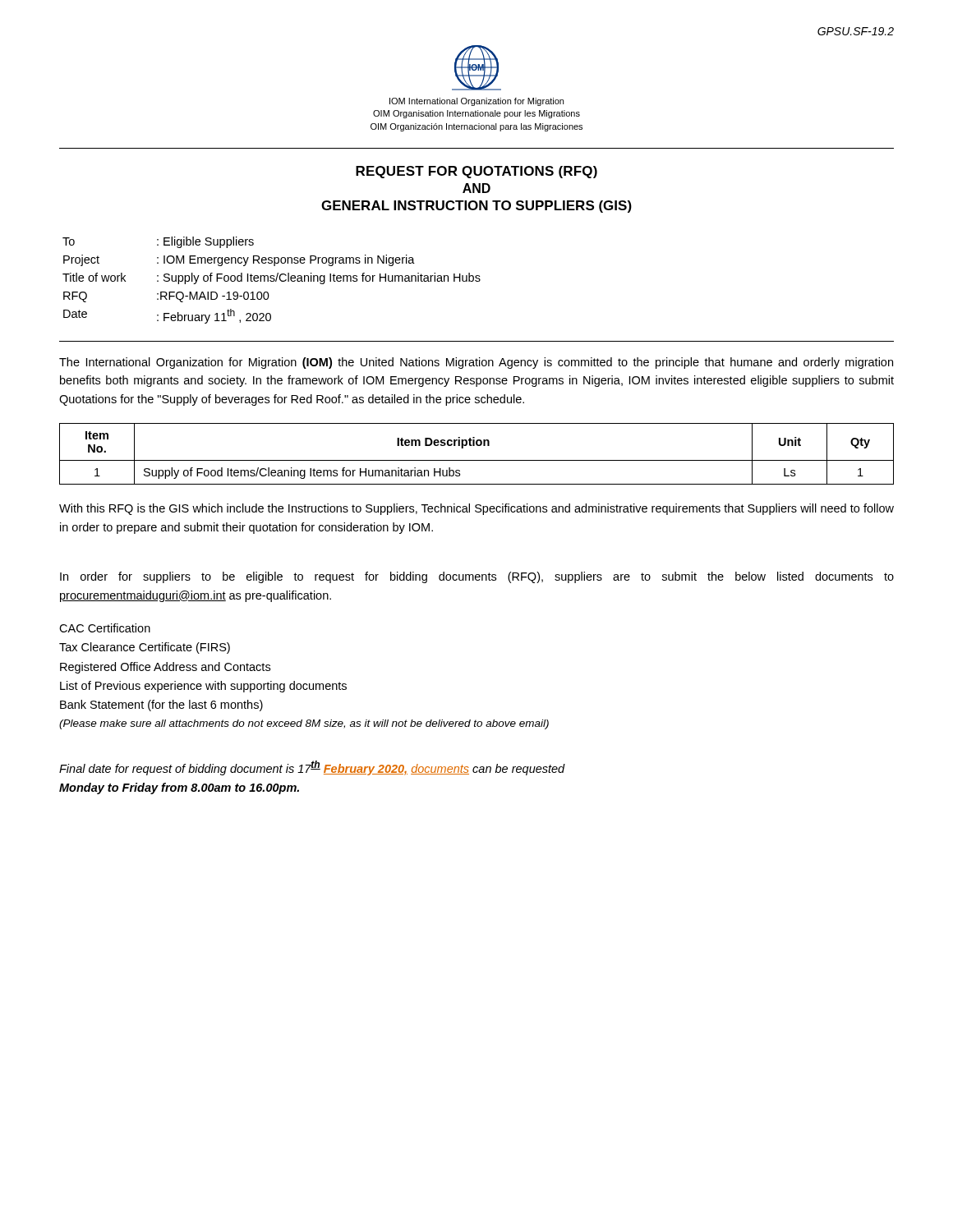Screen dimensions: 1232x953
Task: Select the block starting "Tax Clearance Certificate (FIRS)"
Action: click(145, 648)
